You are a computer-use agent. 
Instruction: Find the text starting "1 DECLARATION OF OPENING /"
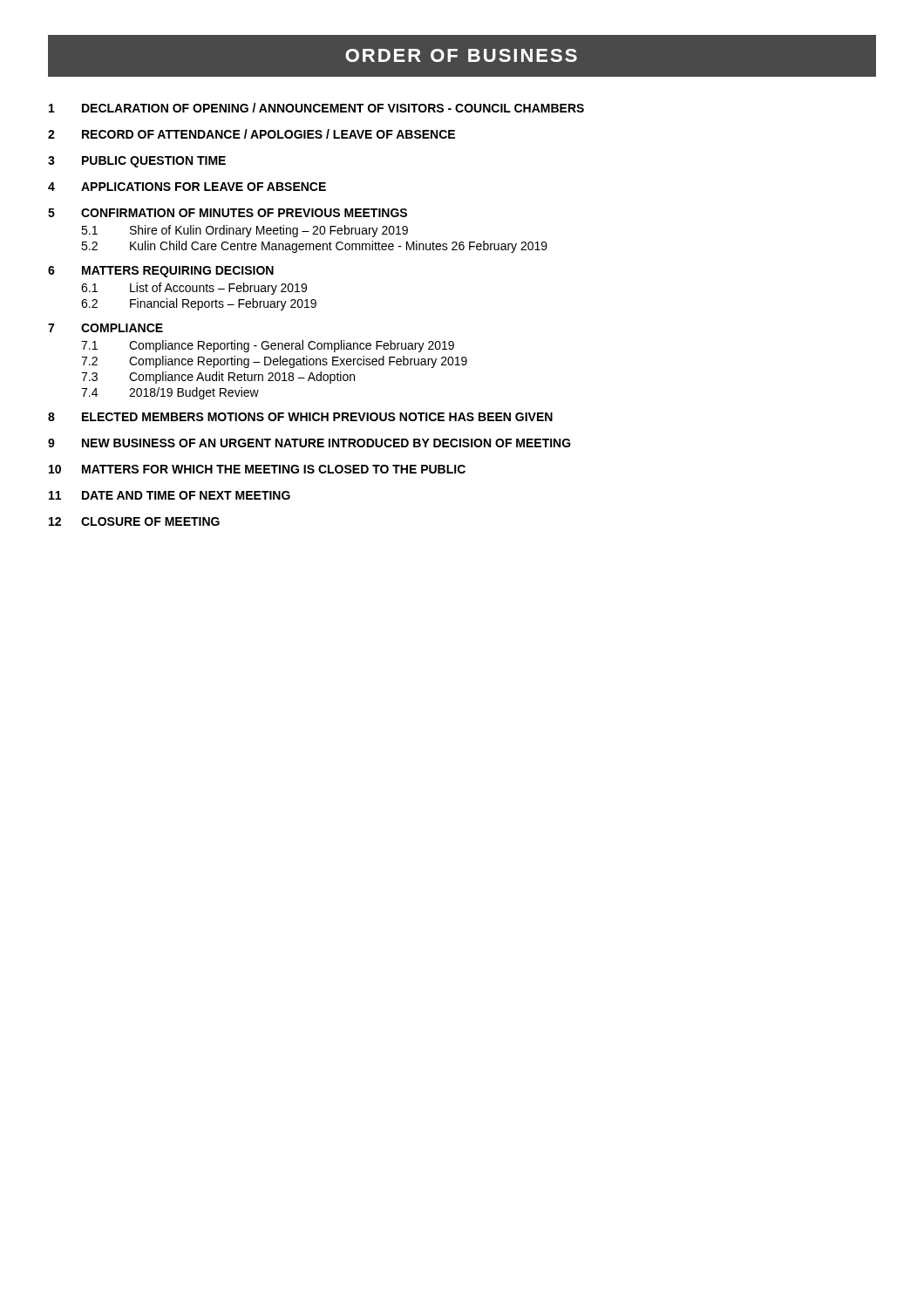[x=316, y=108]
